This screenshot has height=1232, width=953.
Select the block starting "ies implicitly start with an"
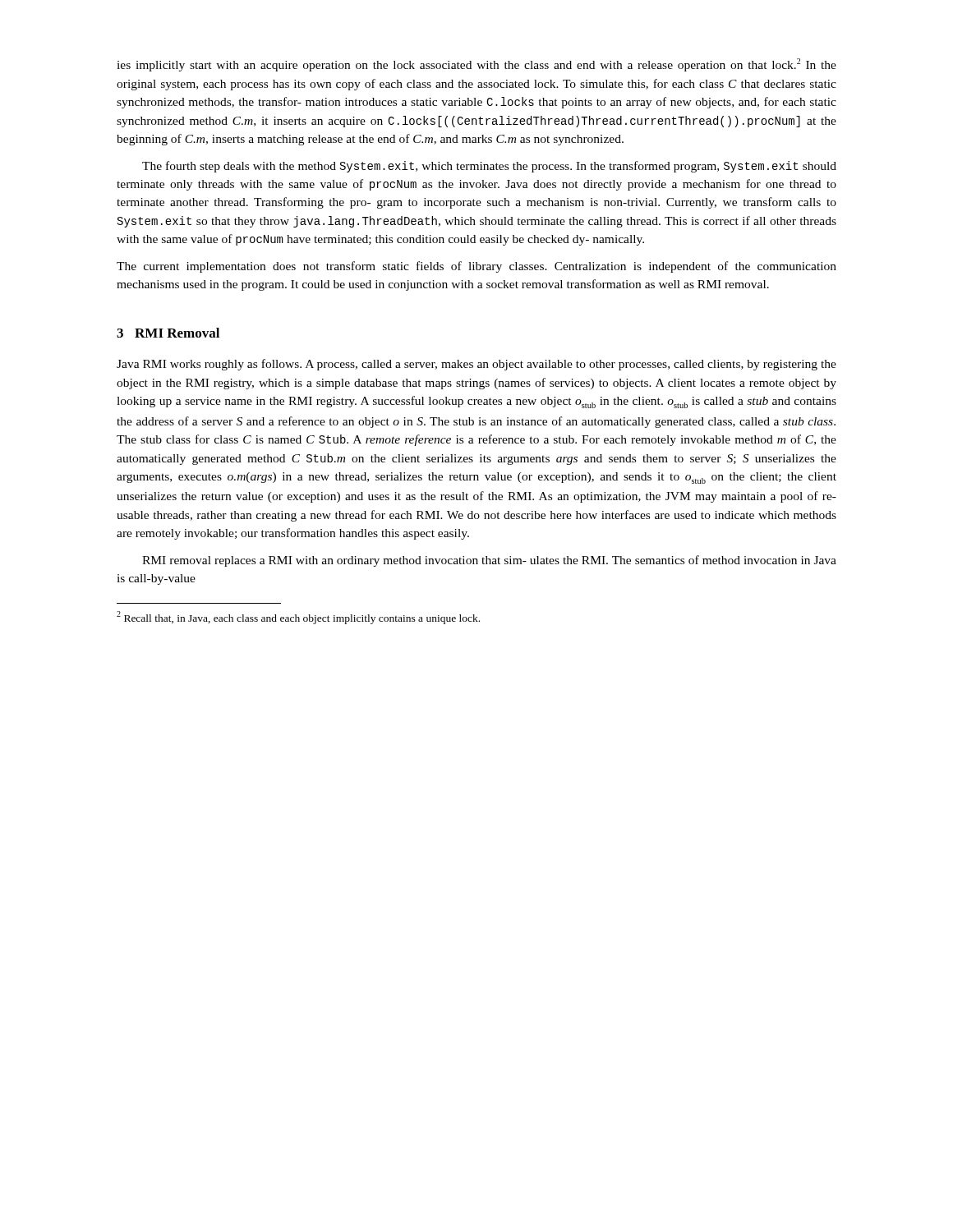[x=476, y=102]
